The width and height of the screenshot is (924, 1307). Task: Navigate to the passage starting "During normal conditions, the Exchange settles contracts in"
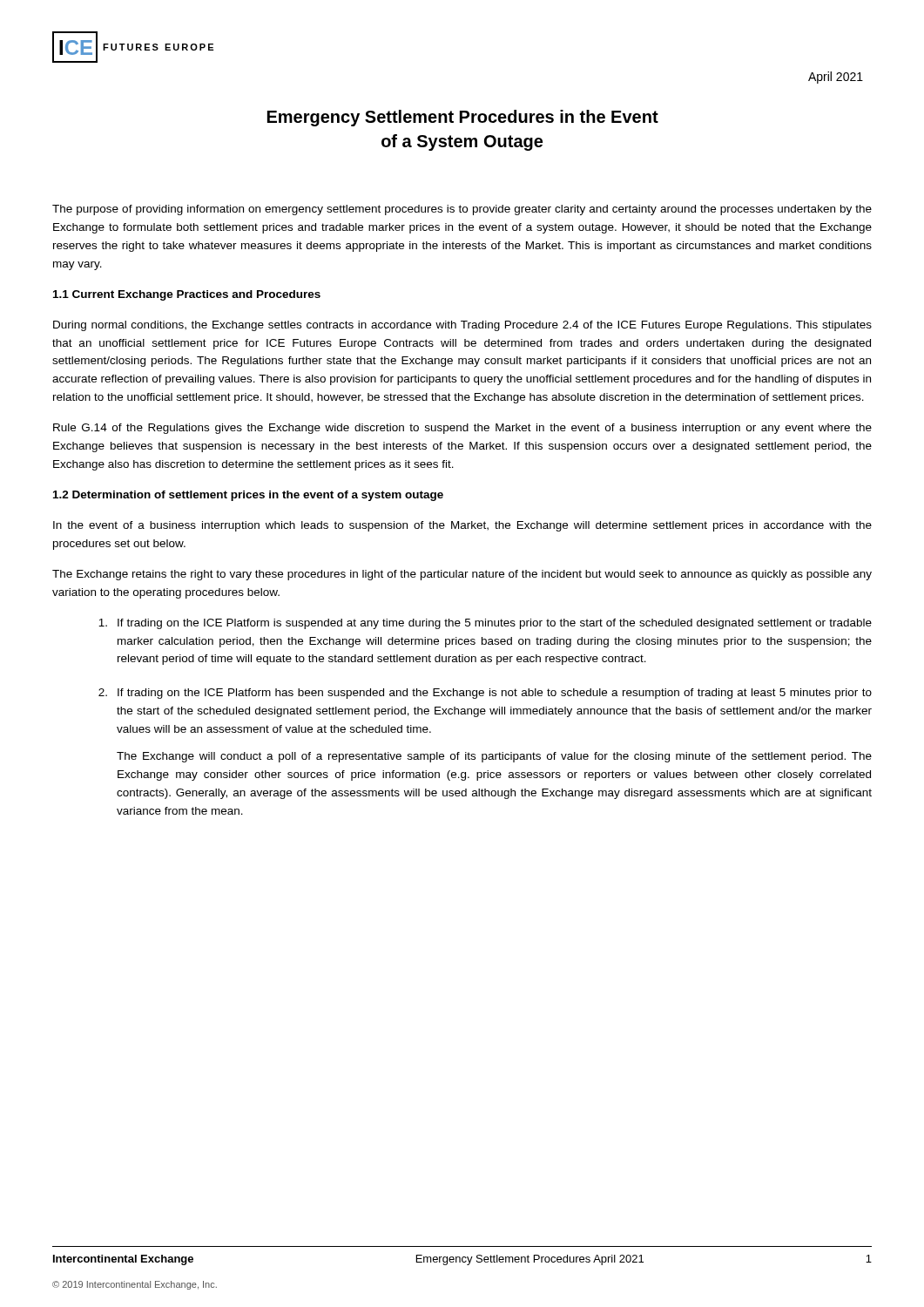[x=462, y=362]
